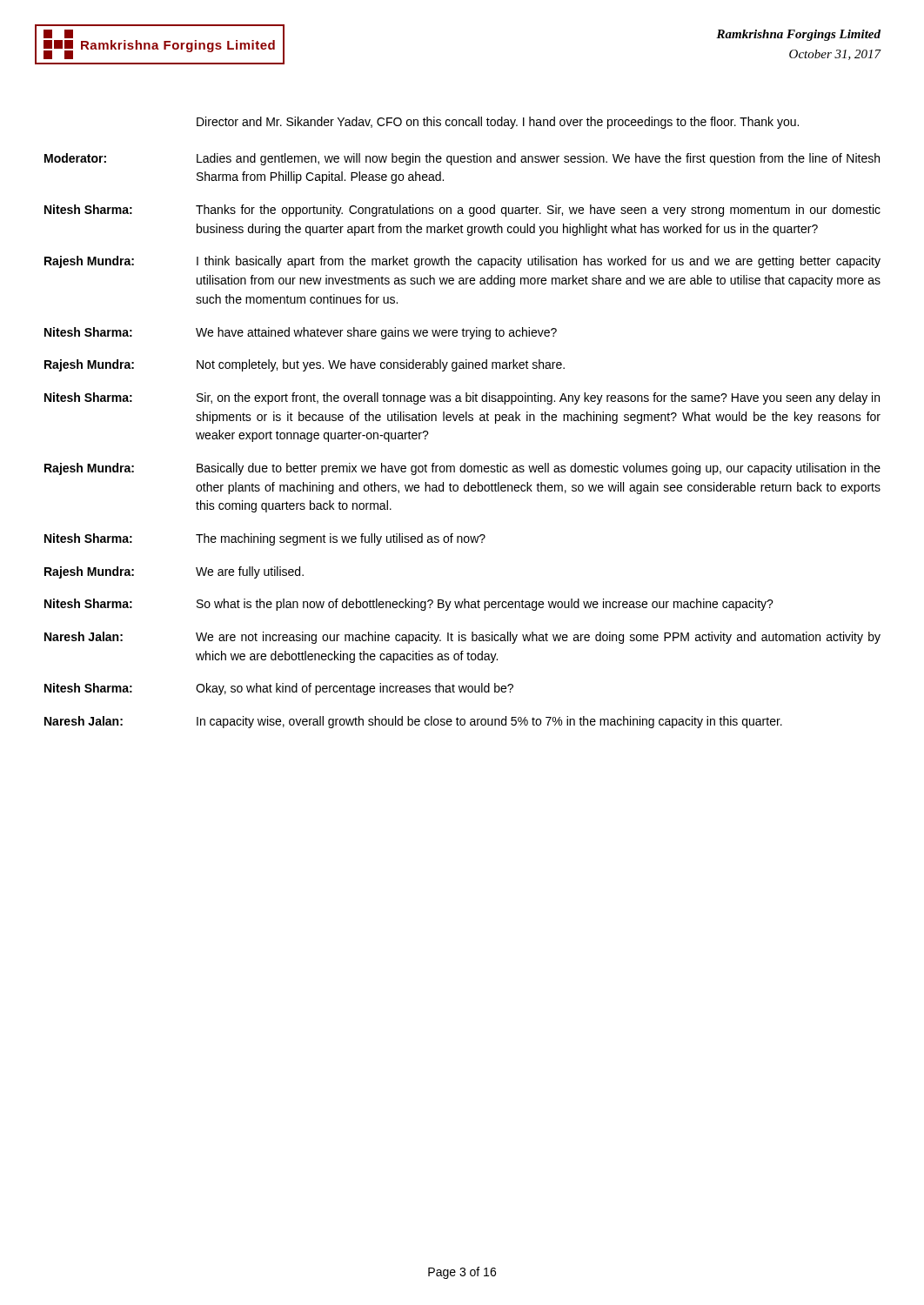Select the element starting "Rajesh Mundra: Not completely,"
The height and width of the screenshot is (1305, 924).
click(462, 365)
